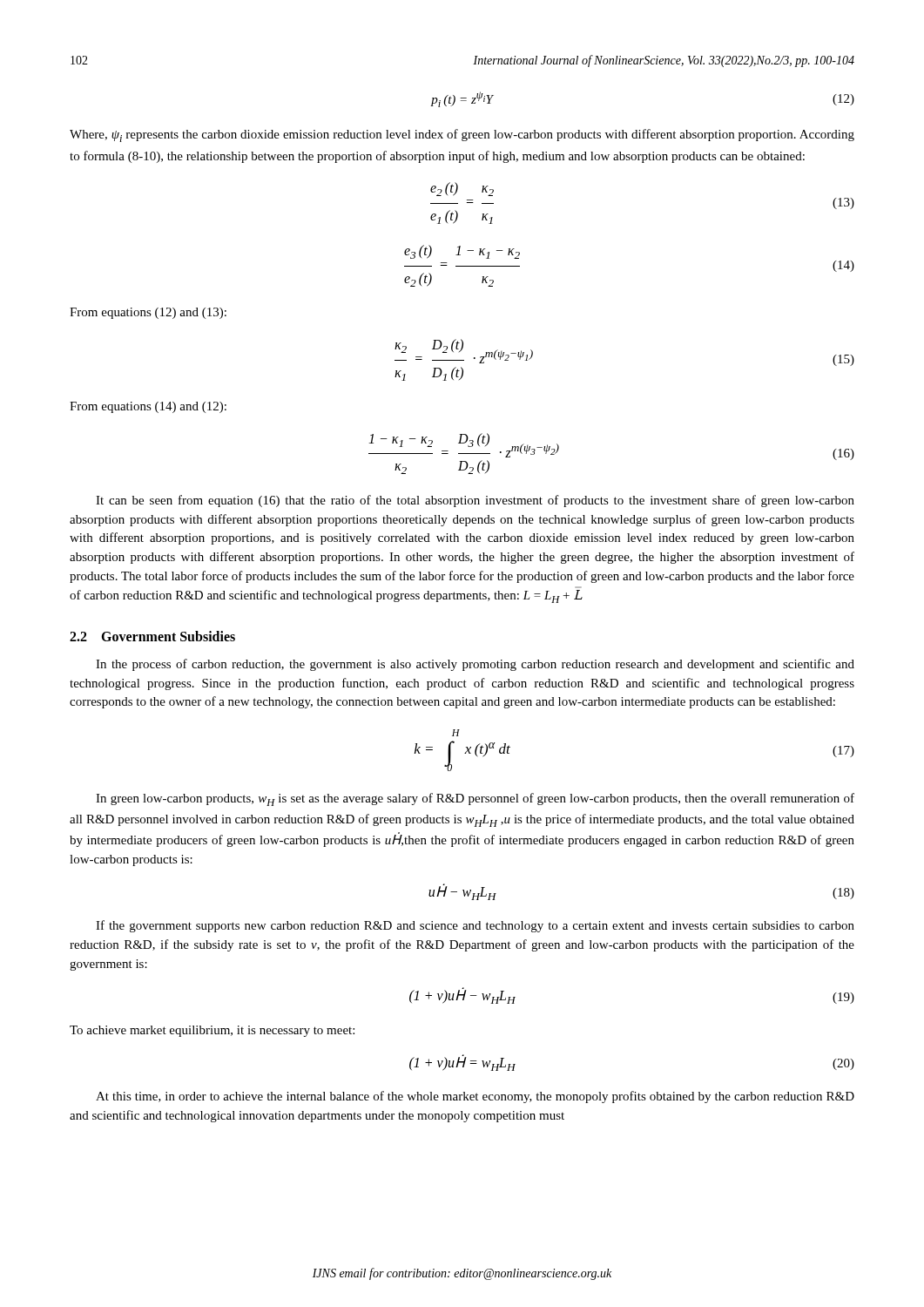
Task: Find the text starting "1 − κ1 − κ2 κ2 = D3"
Action: click(x=474, y=454)
